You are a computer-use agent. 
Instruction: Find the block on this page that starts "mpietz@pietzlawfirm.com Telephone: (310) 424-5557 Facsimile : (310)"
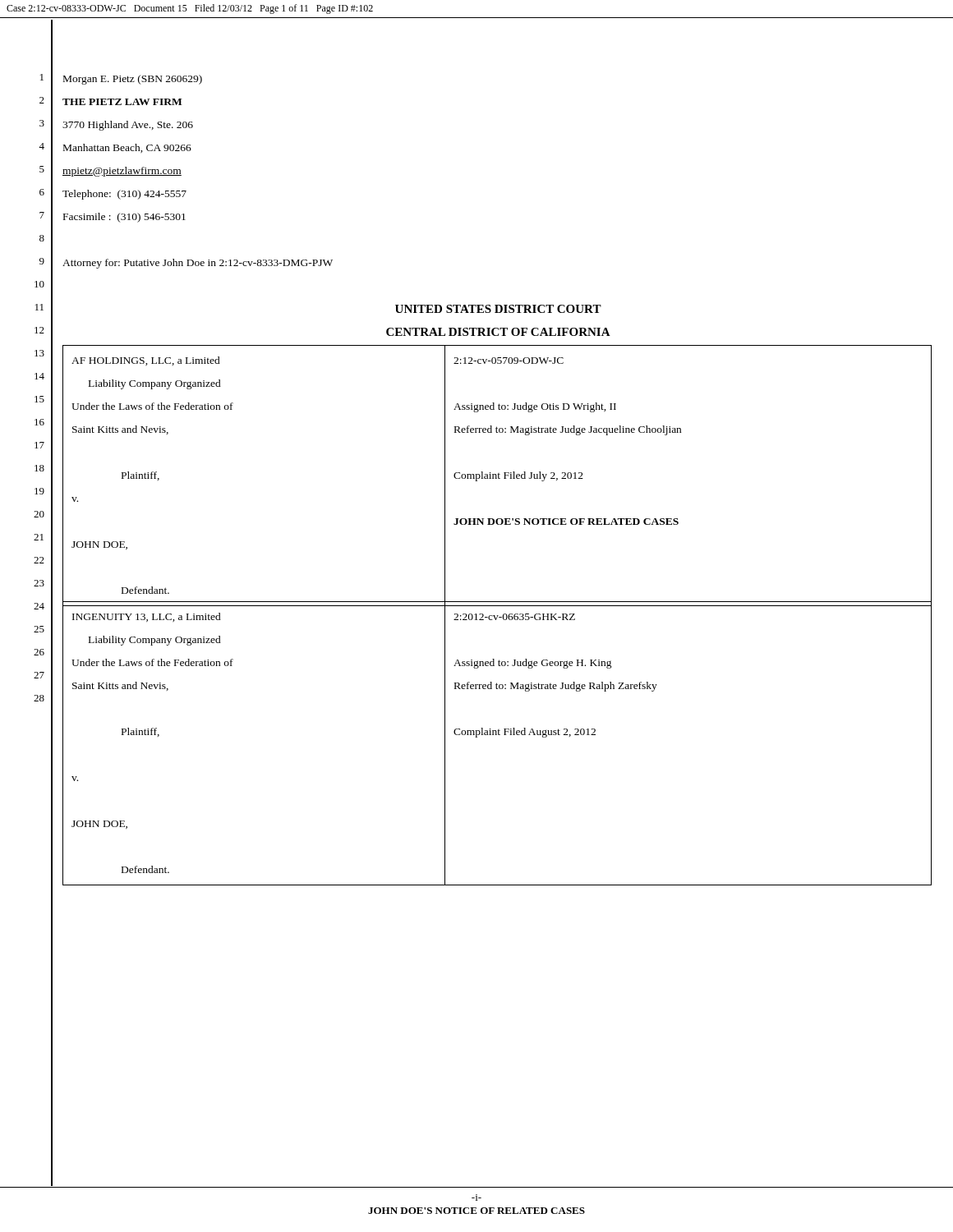click(x=124, y=194)
